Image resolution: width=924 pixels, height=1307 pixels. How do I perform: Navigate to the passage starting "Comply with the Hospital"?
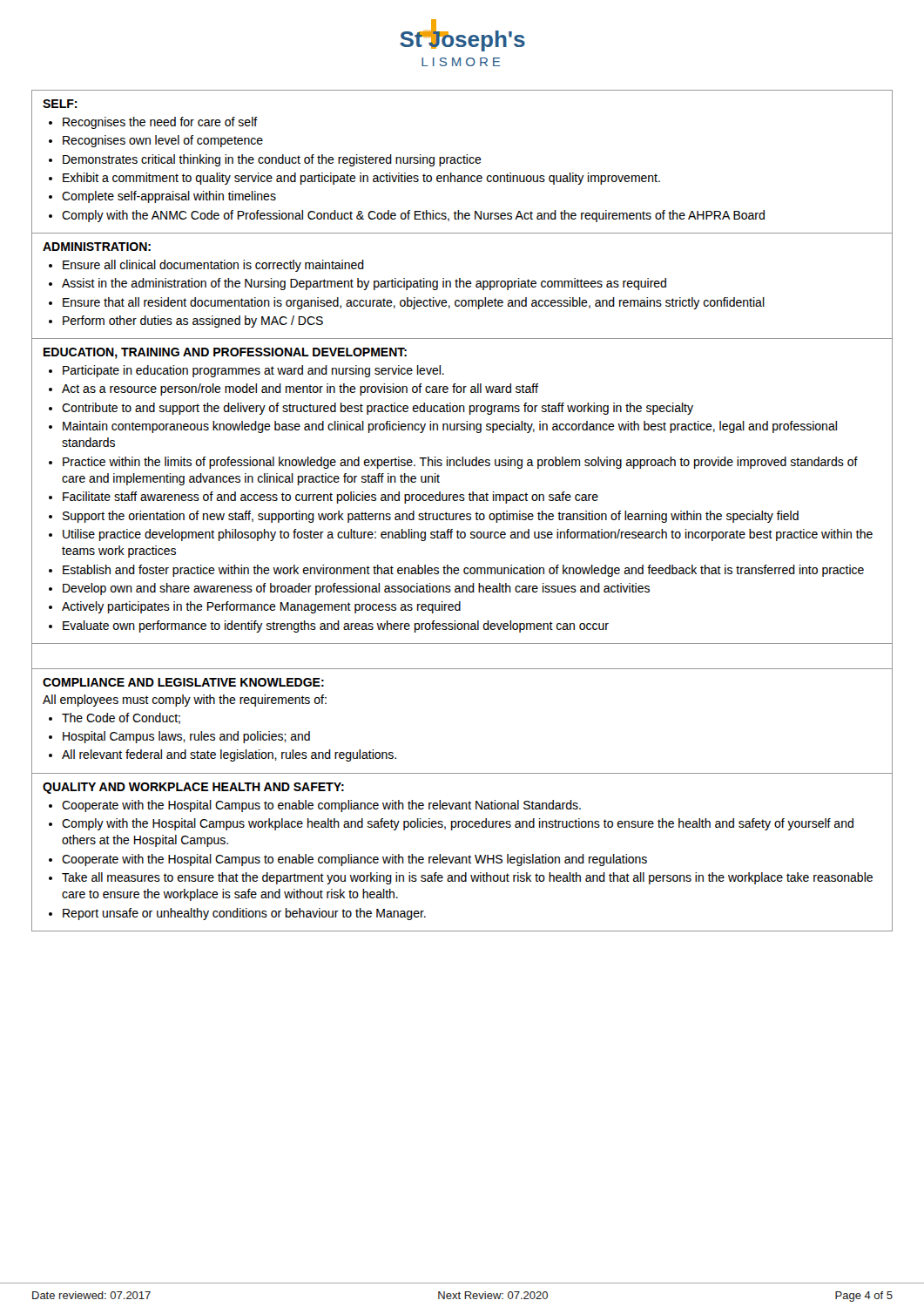[x=458, y=832]
